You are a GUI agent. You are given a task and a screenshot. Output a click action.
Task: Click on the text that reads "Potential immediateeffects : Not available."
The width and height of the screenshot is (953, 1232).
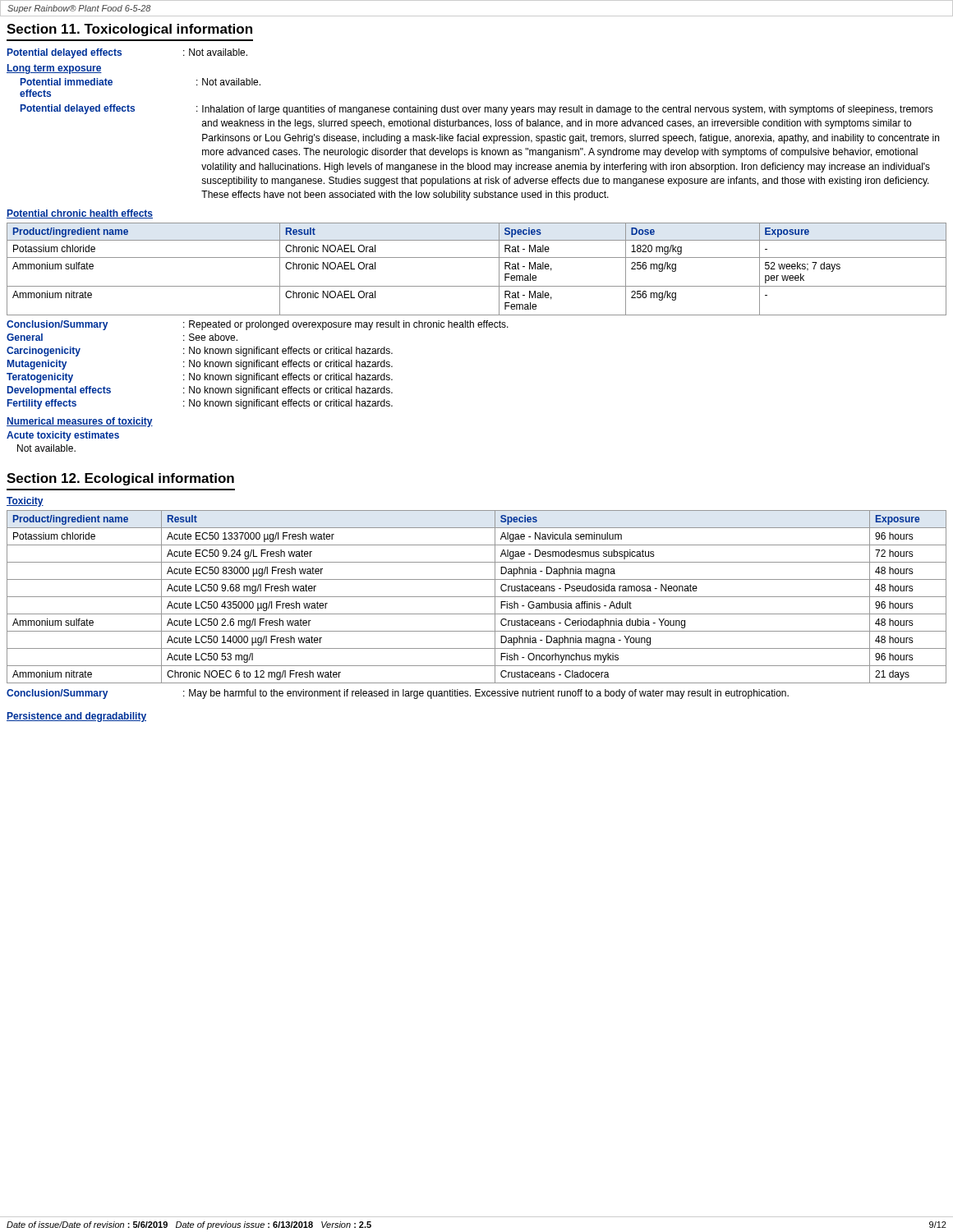click(x=65, y=82)
